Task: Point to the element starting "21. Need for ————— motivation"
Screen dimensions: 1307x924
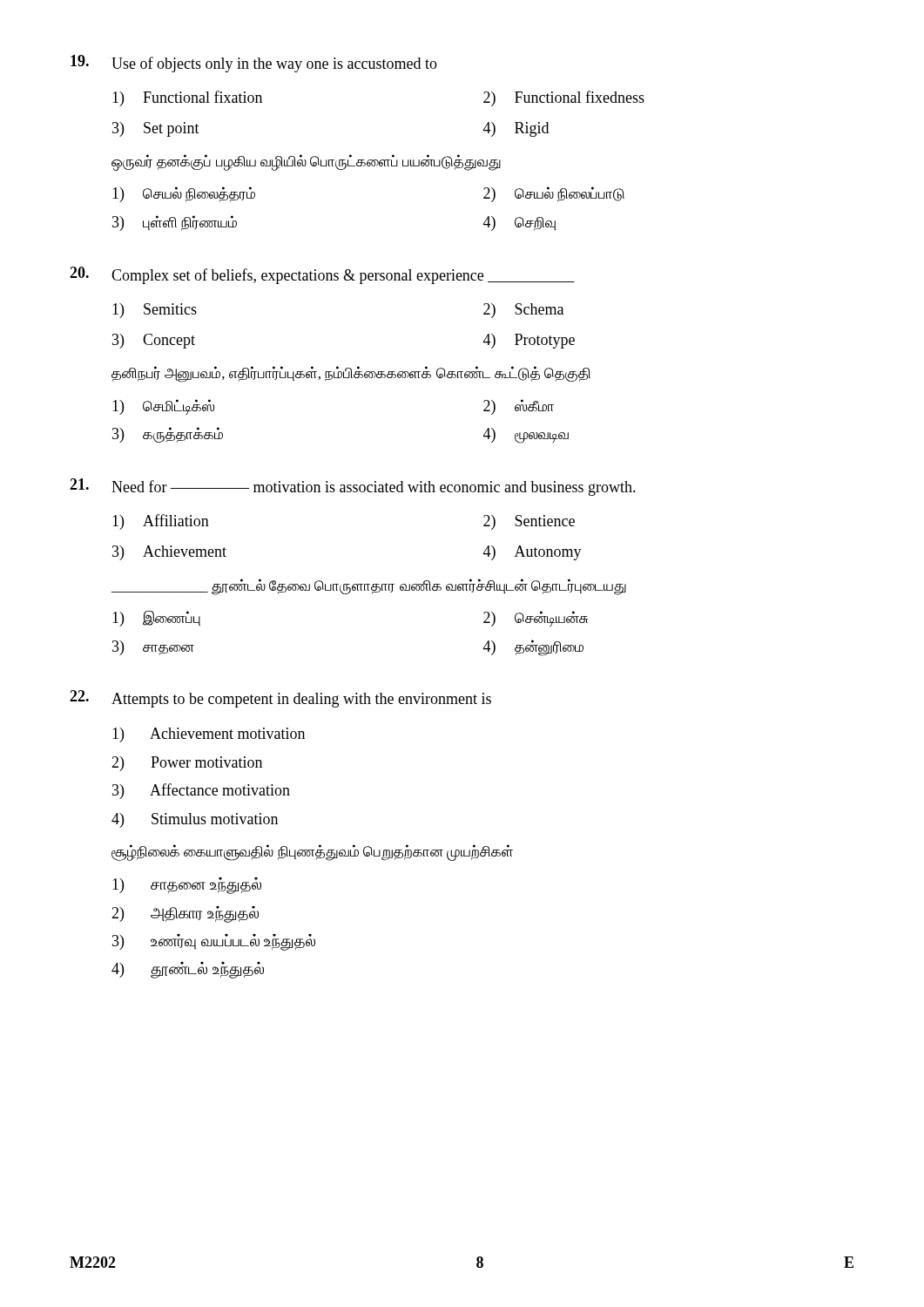Action: (x=462, y=488)
